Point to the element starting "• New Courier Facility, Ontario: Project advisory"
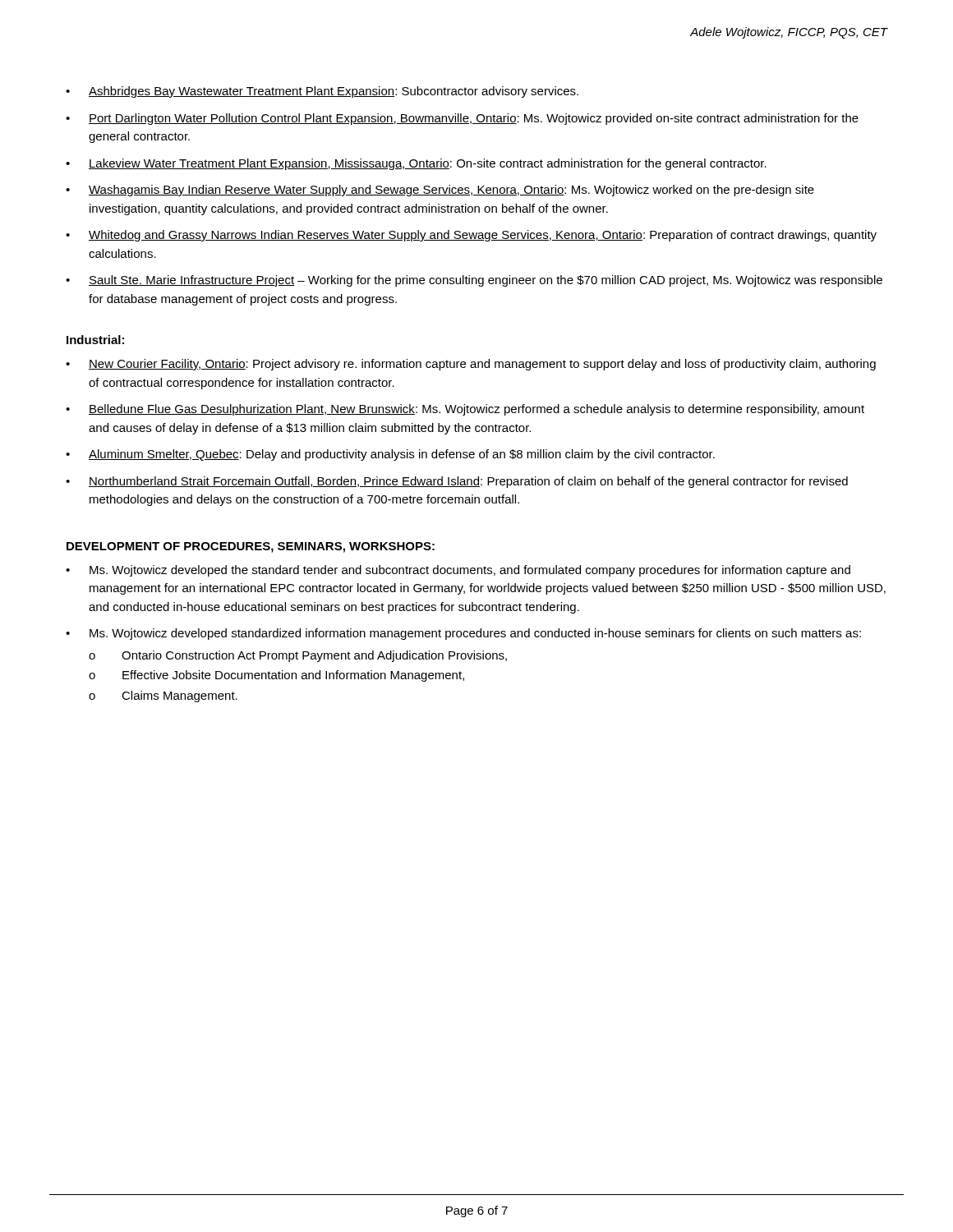The width and height of the screenshot is (953, 1232). [x=476, y=373]
